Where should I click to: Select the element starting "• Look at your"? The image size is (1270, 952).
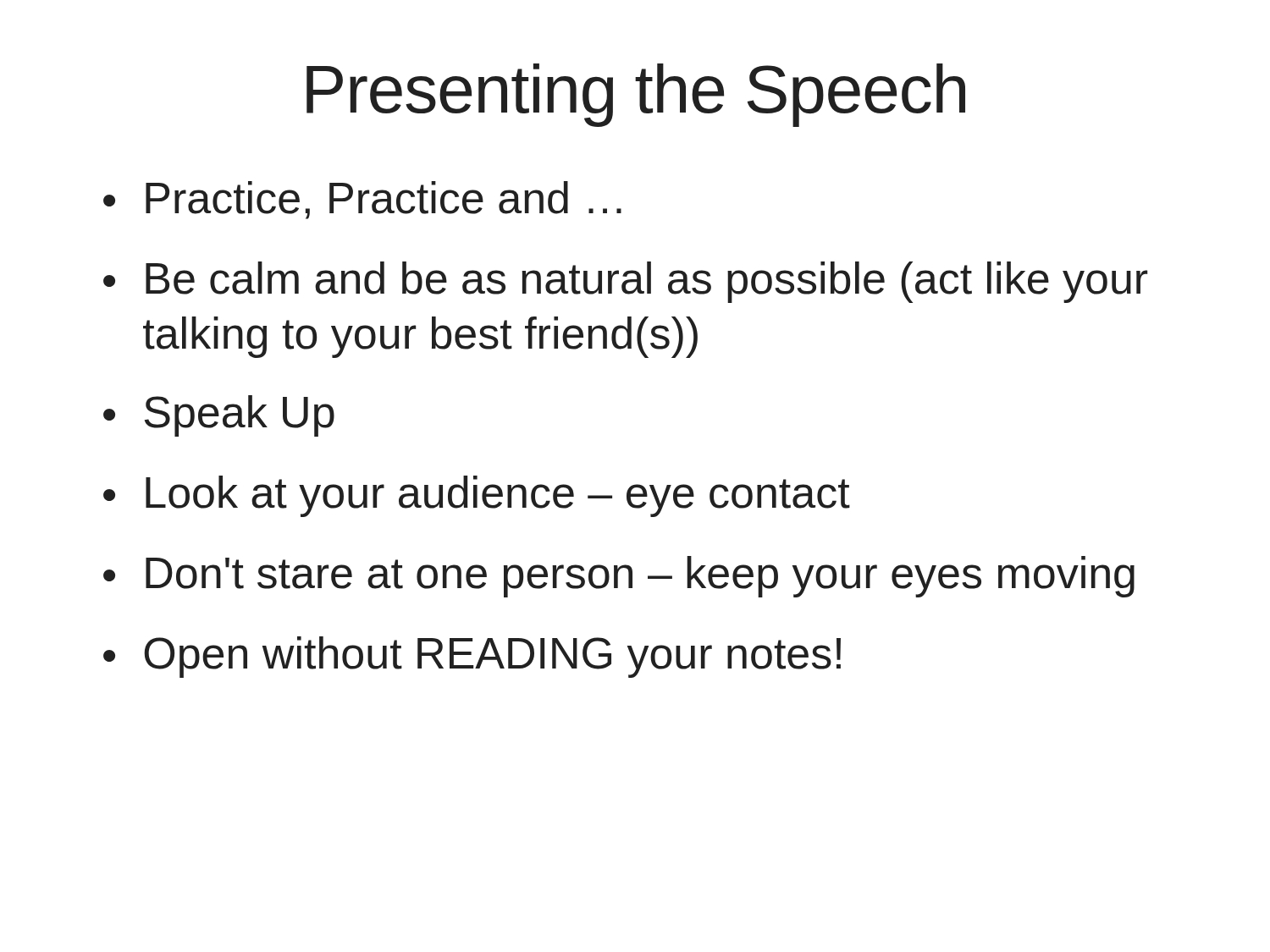[x=476, y=494]
